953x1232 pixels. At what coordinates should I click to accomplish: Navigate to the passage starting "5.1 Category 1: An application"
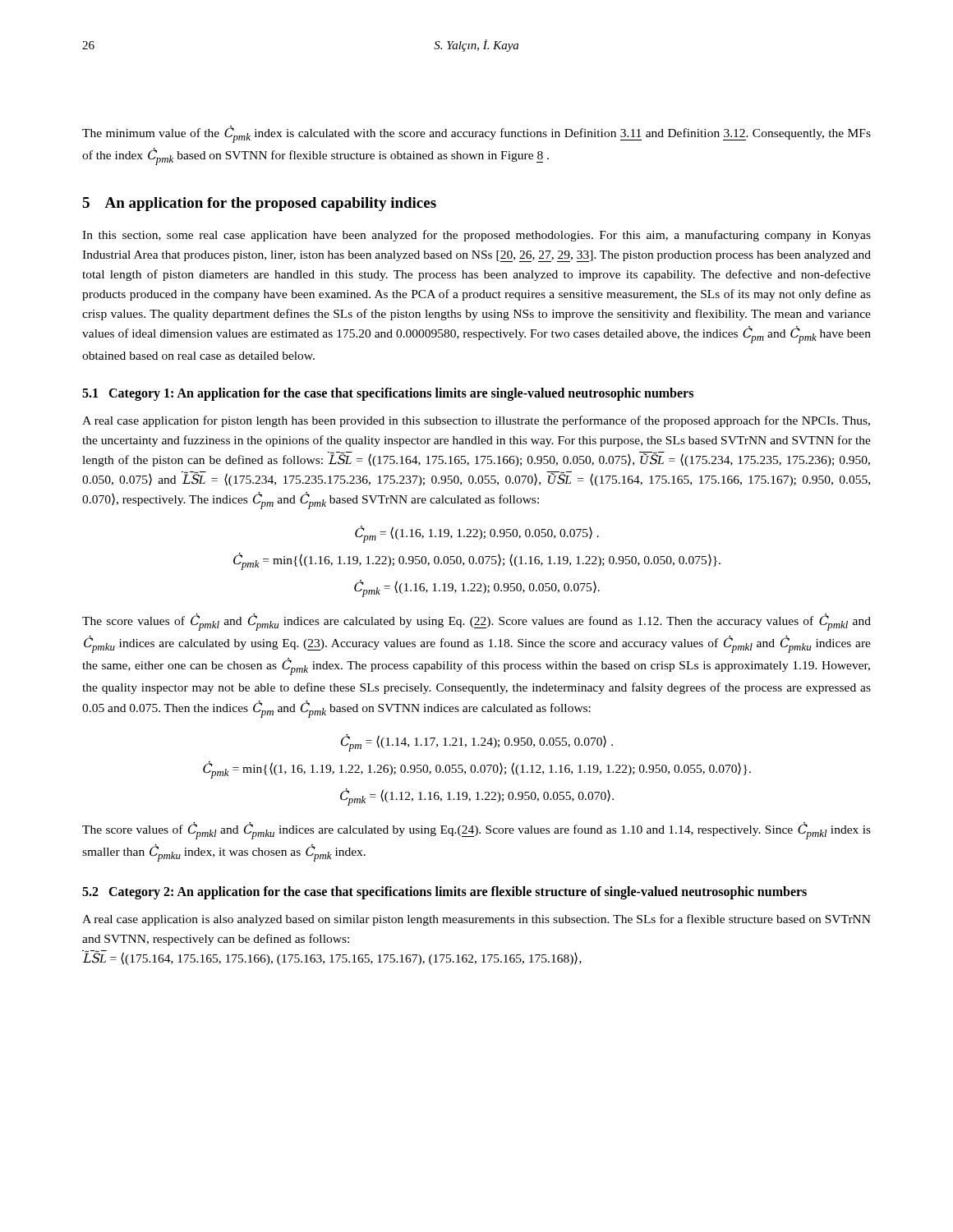point(476,394)
